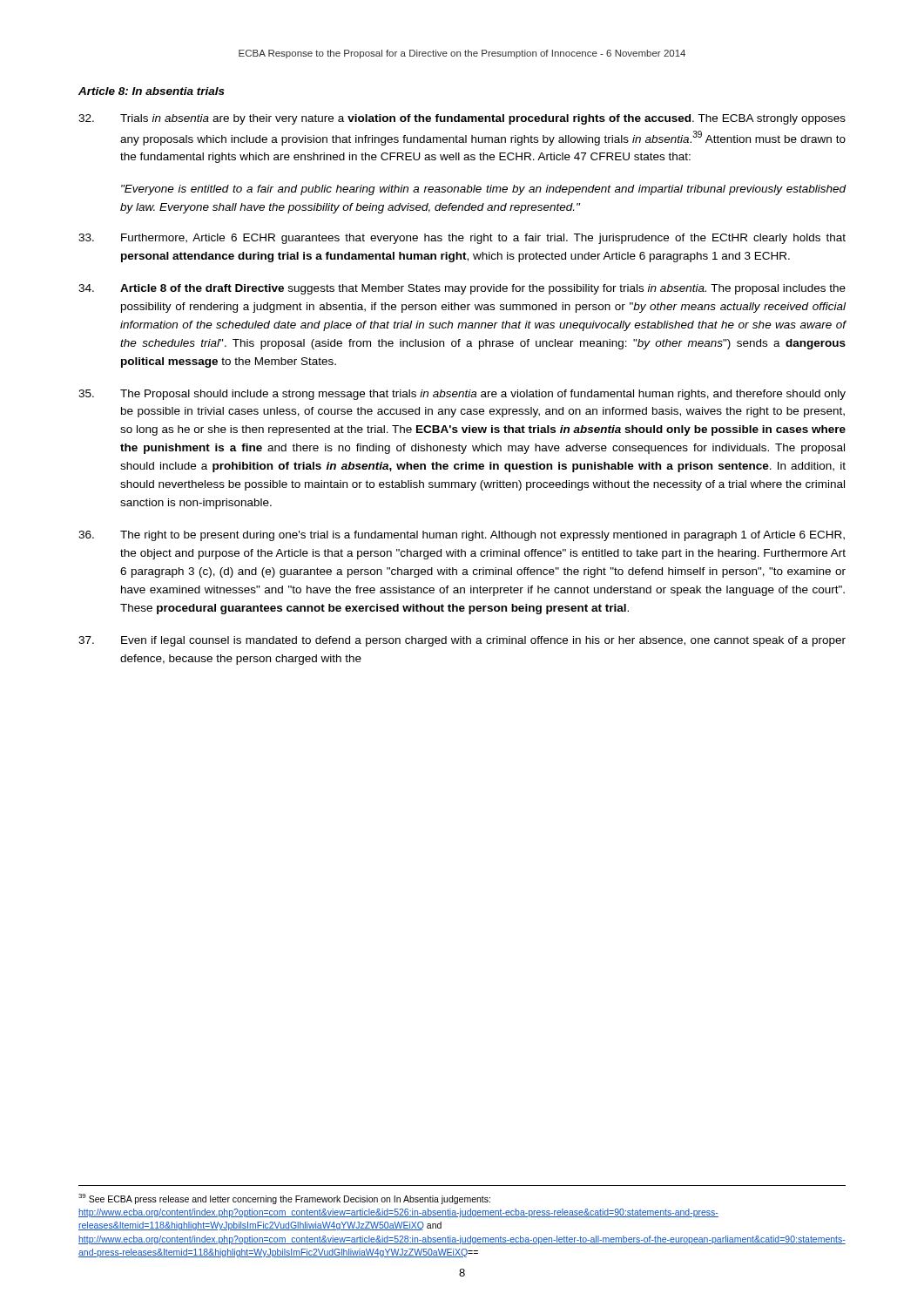This screenshot has width=924, height=1307.
Task: Select the text block that reads "Even if legal counsel is"
Action: coord(462,650)
